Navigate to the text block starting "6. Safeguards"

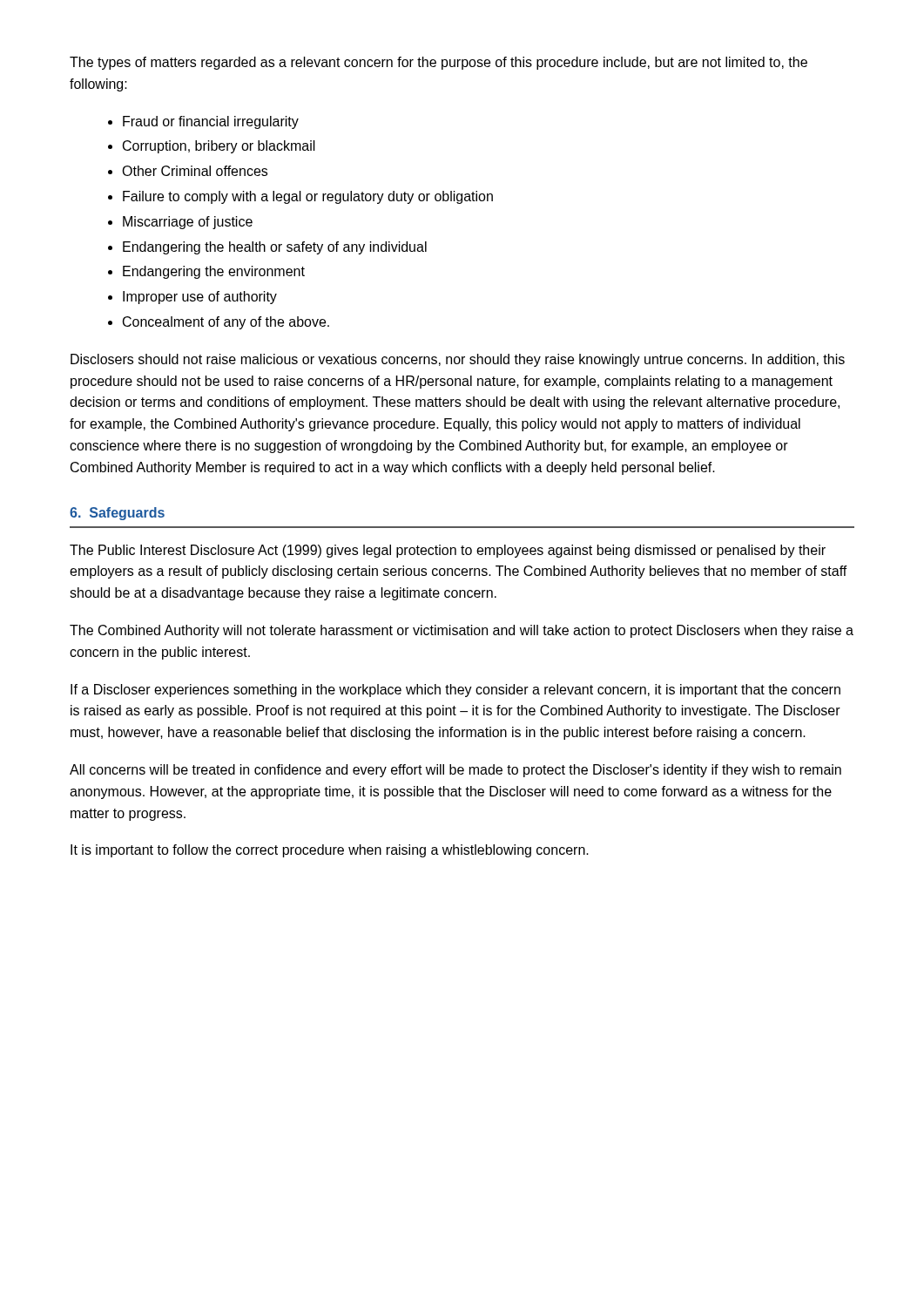[x=117, y=512]
